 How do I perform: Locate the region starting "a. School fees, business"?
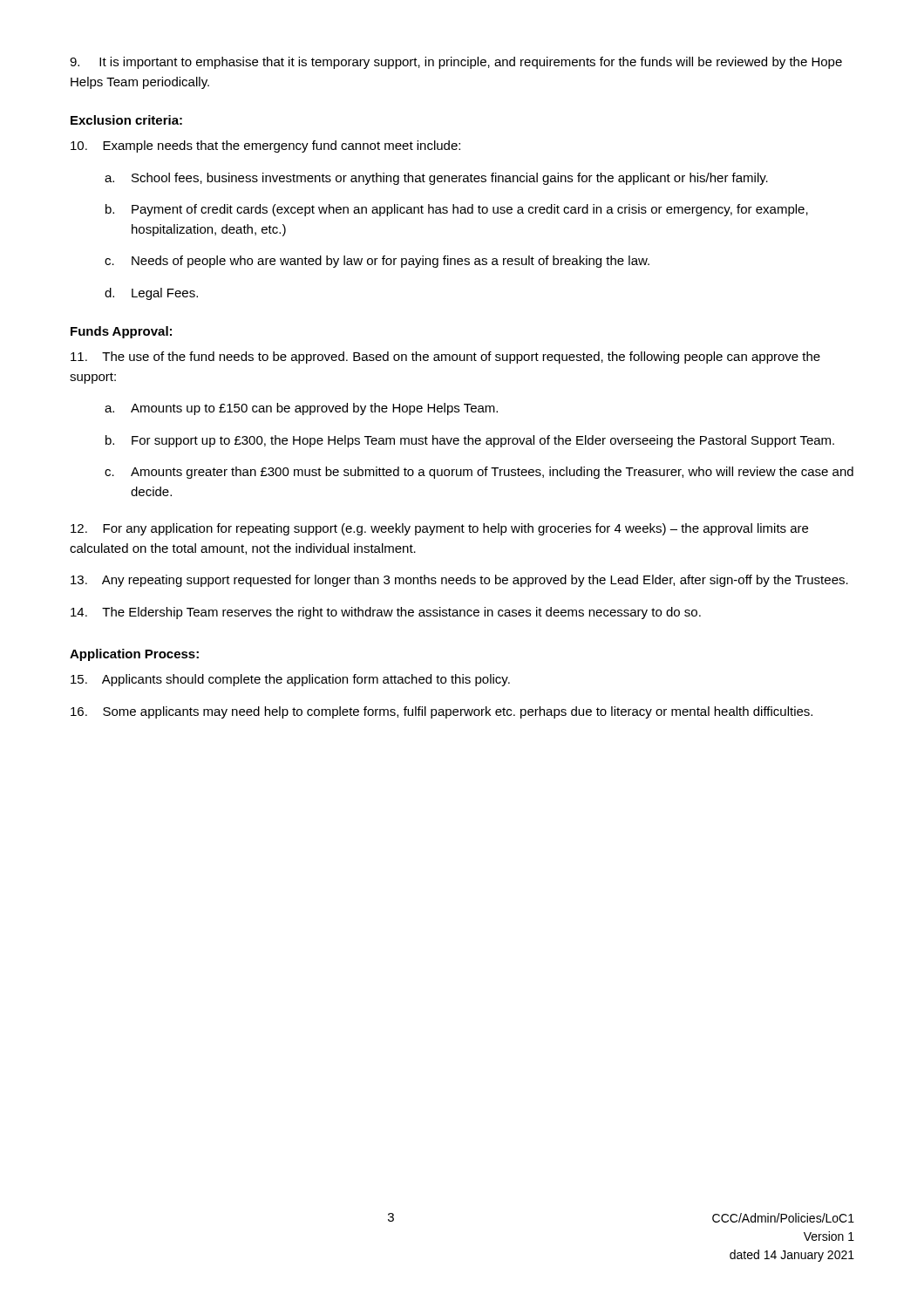coord(479,178)
